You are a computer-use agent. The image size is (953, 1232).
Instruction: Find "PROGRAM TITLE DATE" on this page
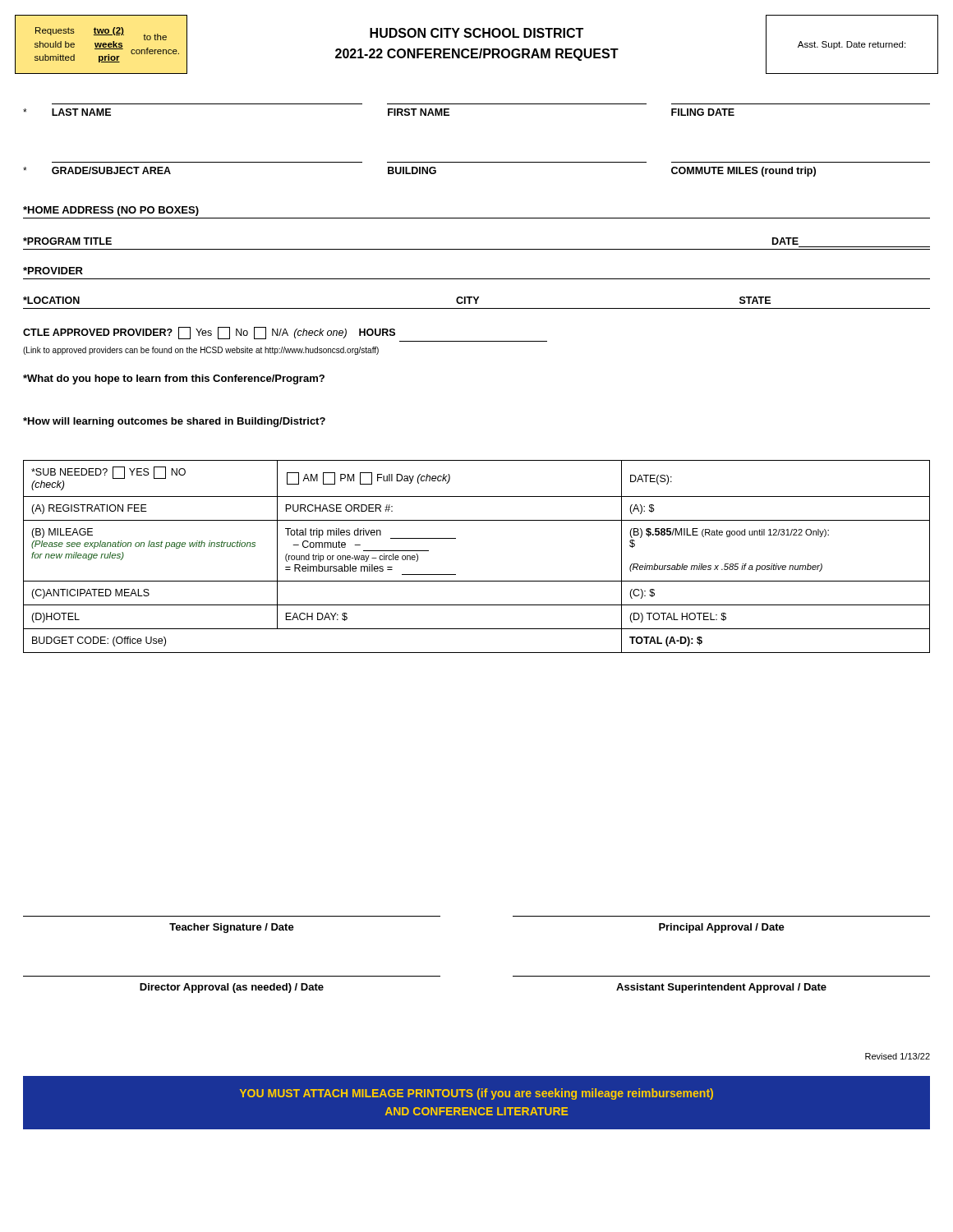pyautogui.click(x=476, y=241)
